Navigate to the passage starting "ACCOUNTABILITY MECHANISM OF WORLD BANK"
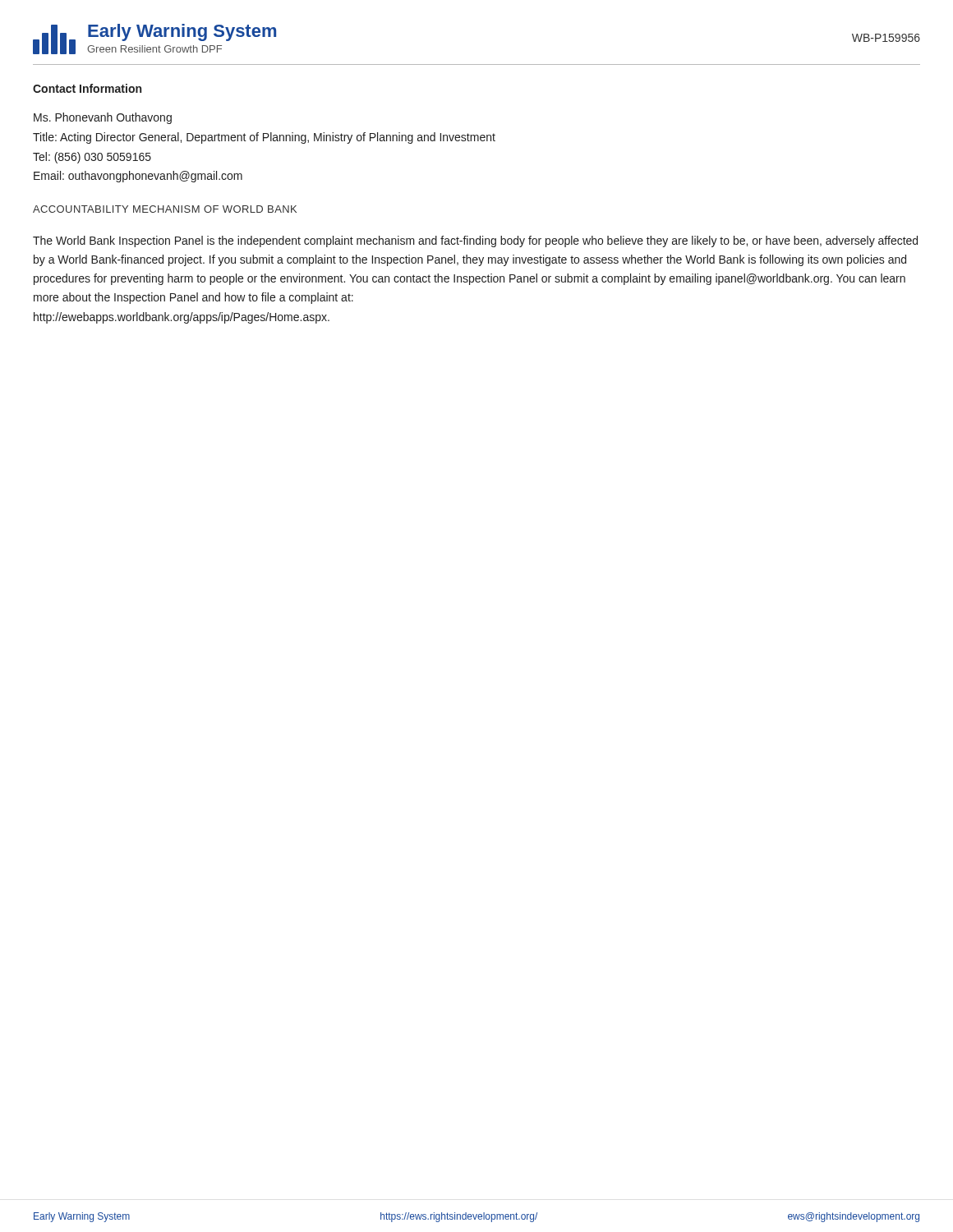The height and width of the screenshot is (1232, 953). click(x=165, y=209)
